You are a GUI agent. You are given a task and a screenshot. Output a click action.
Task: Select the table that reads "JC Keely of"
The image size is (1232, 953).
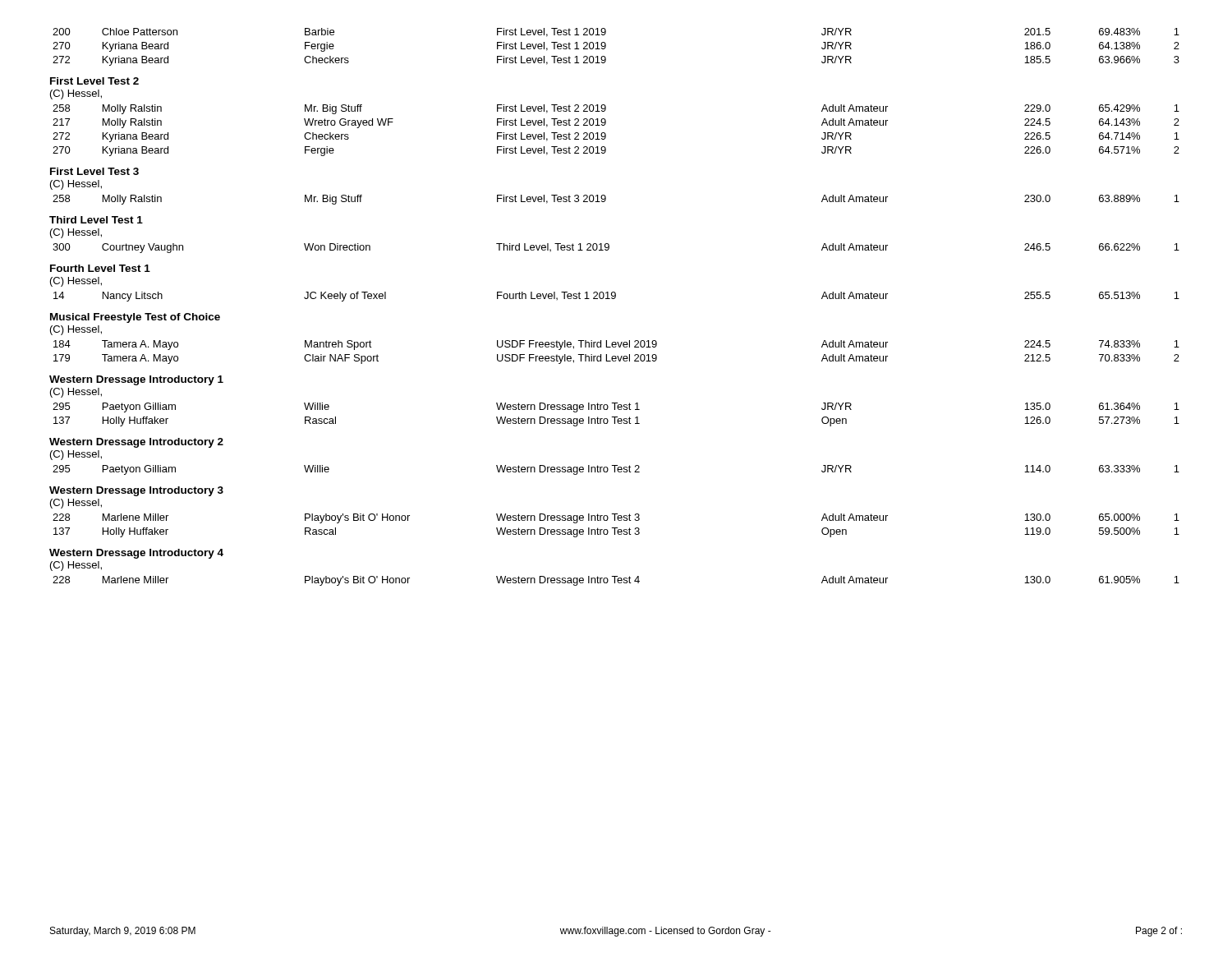(x=616, y=295)
